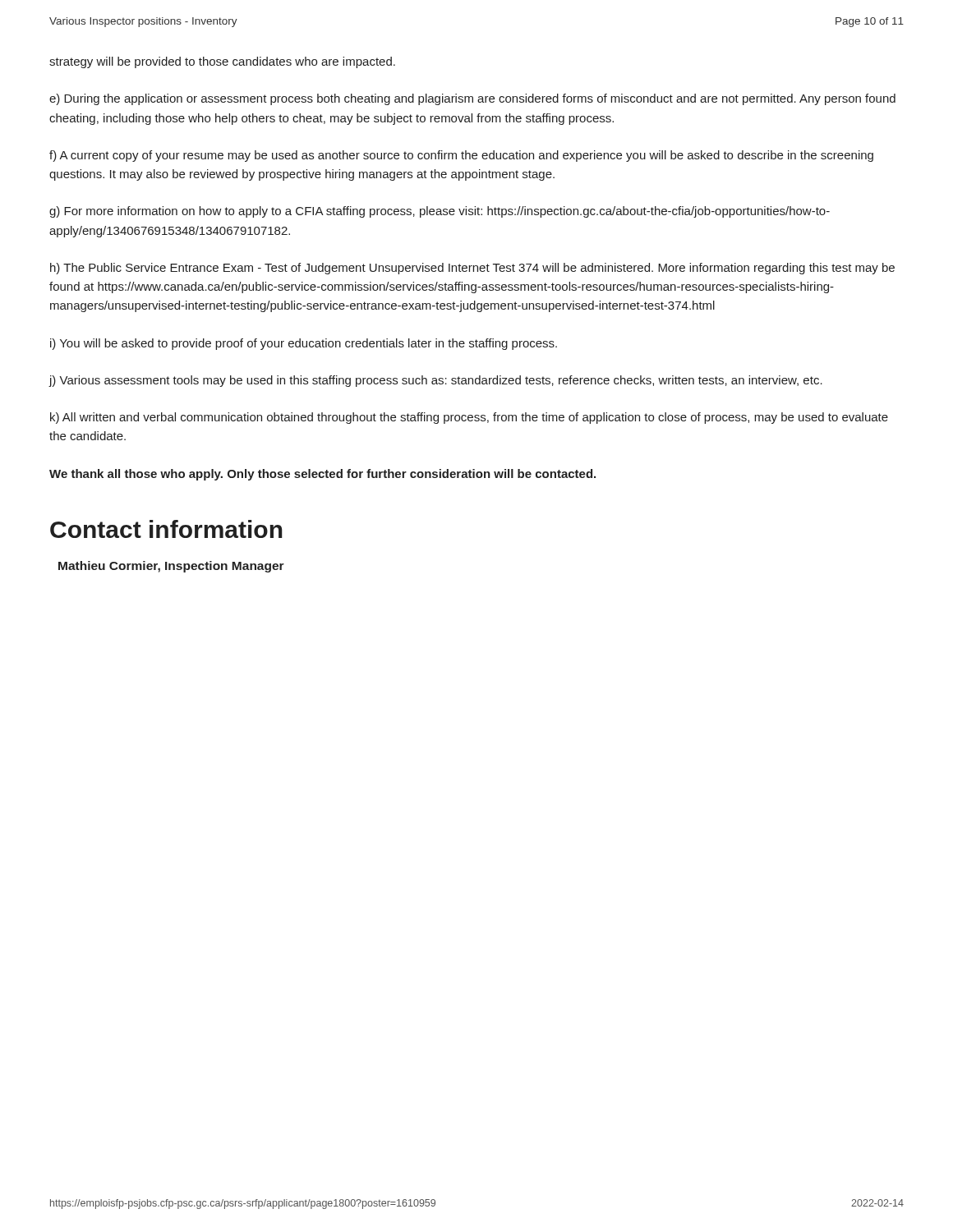Find the region starting "j) Various assessment tools"

coord(436,380)
